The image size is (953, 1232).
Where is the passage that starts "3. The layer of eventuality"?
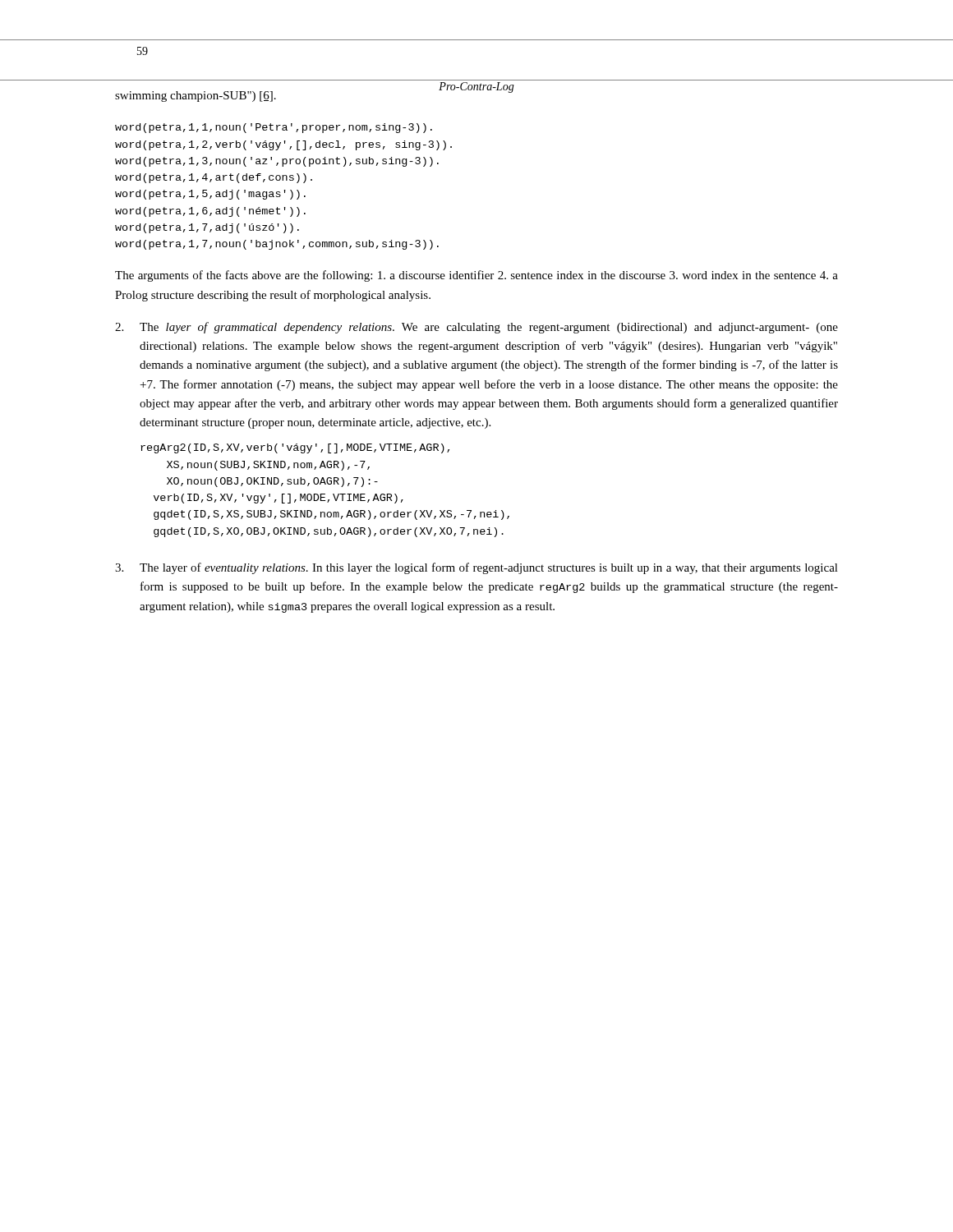click(476, 592)
